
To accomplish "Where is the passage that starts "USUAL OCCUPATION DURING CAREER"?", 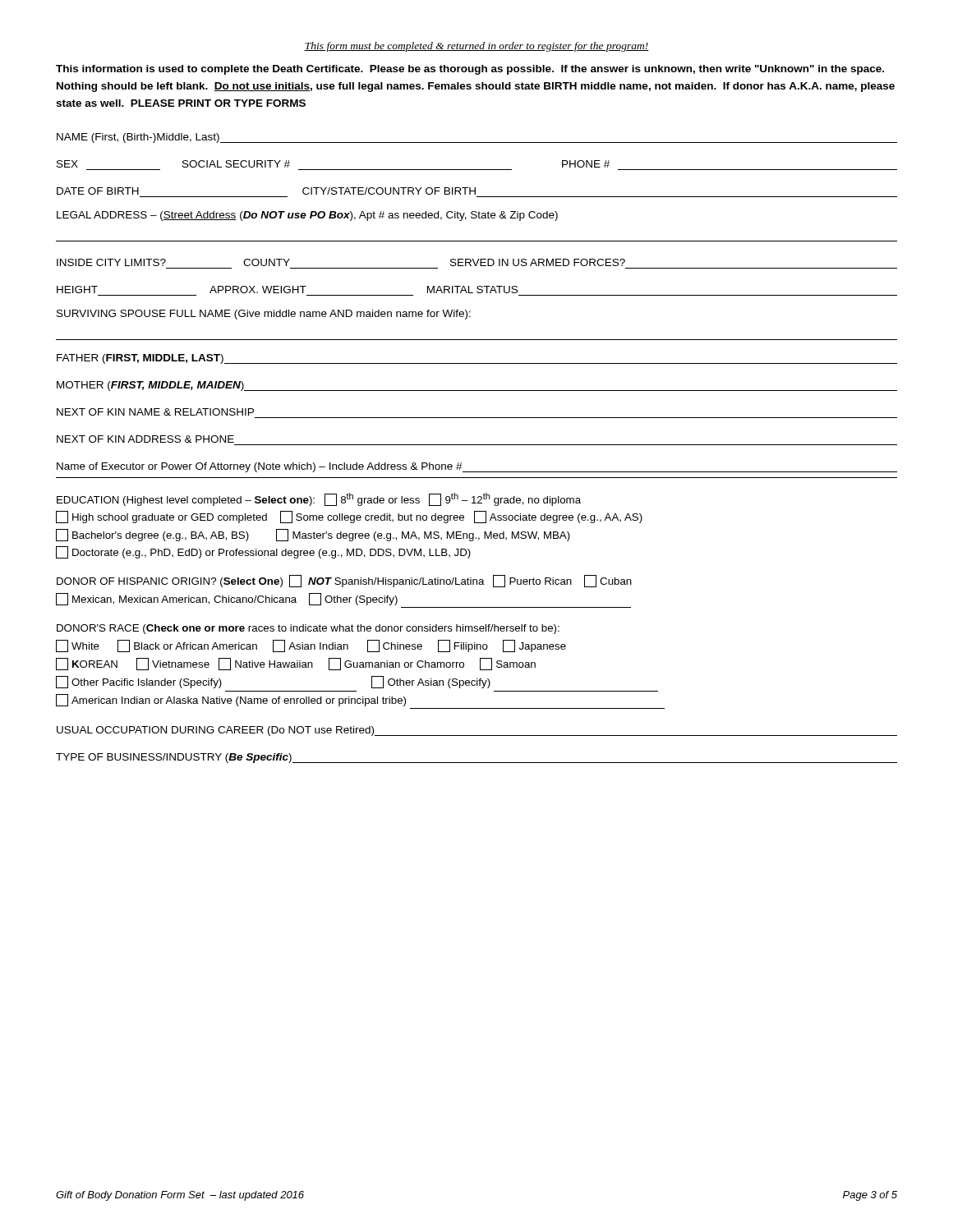I will coord(476,728).
